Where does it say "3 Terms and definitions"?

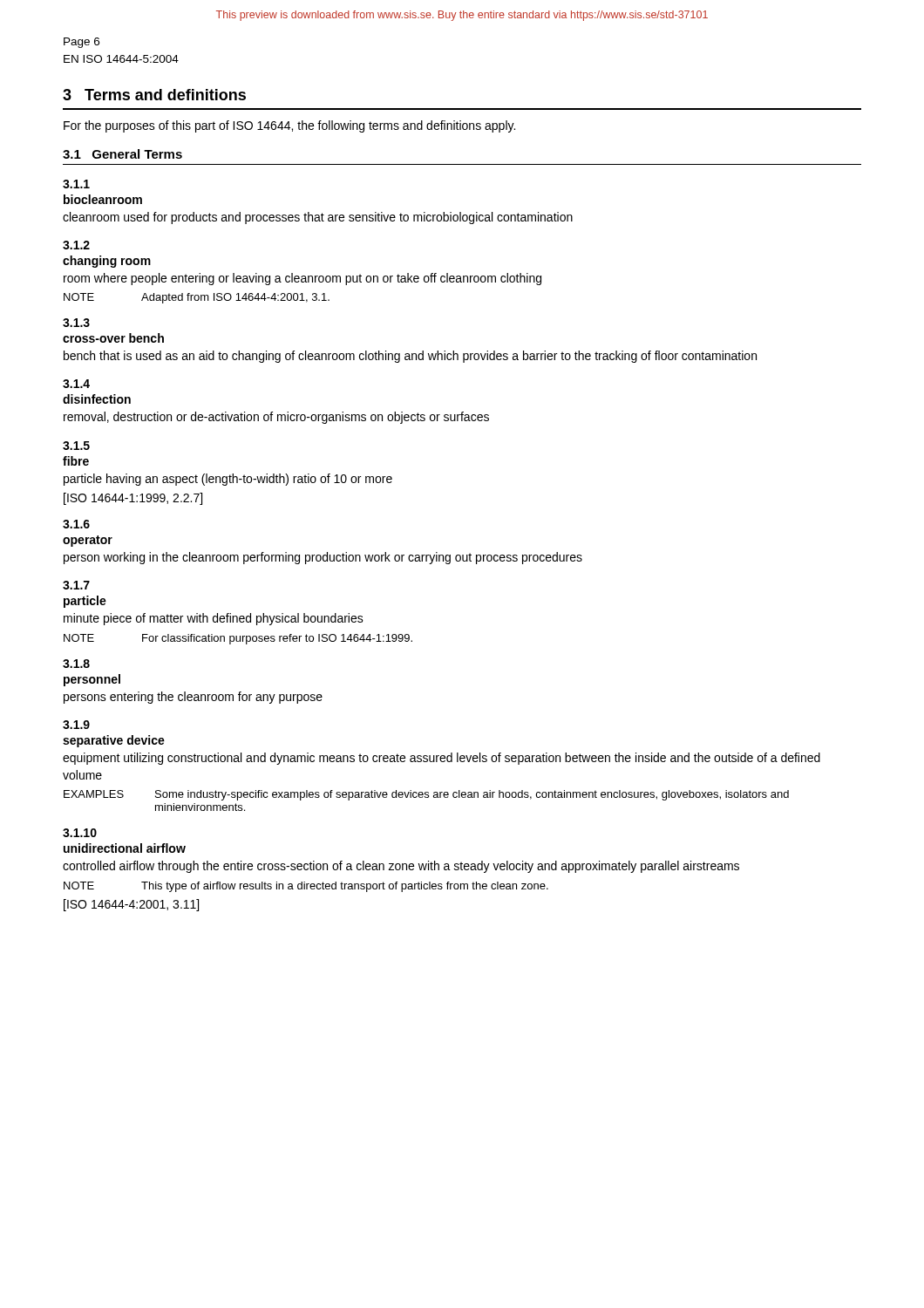(462, 98)
